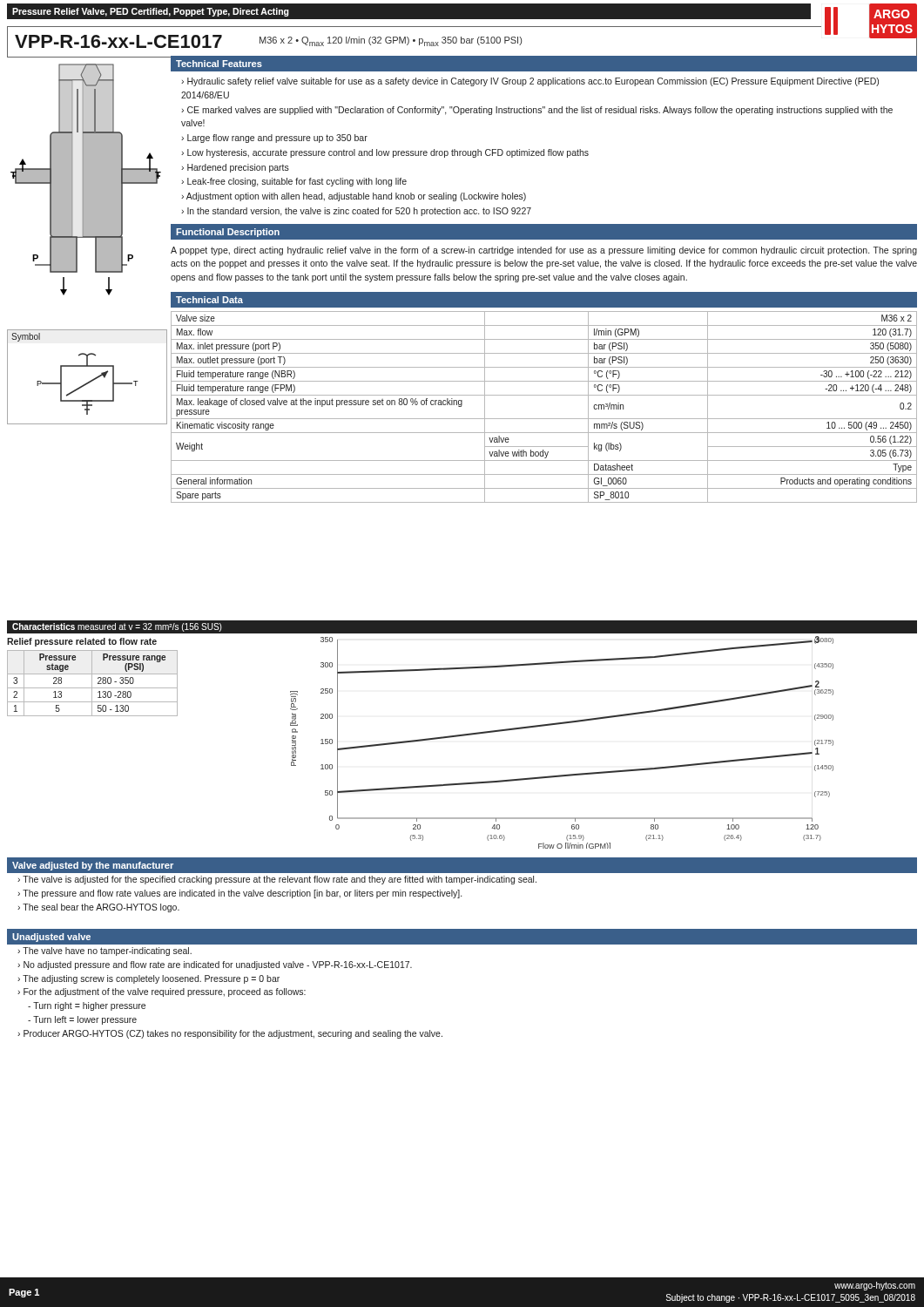Image resolution: width=924 pixels, height=1307 pixels.
Task: Find the table that mentions "280 - 350"
Action: (x=92, y=683)
